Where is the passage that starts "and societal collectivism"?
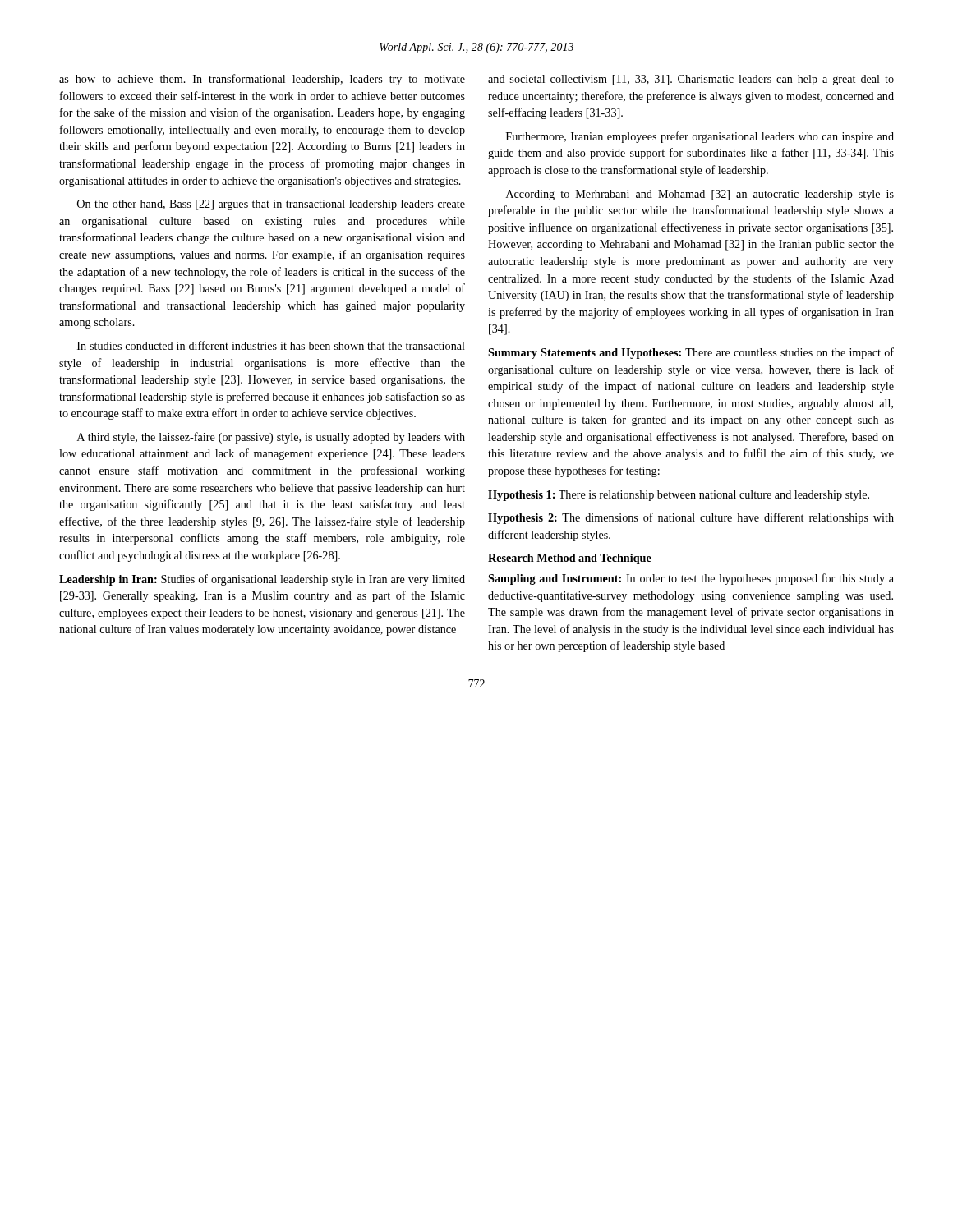 click(x=691, y=96)
